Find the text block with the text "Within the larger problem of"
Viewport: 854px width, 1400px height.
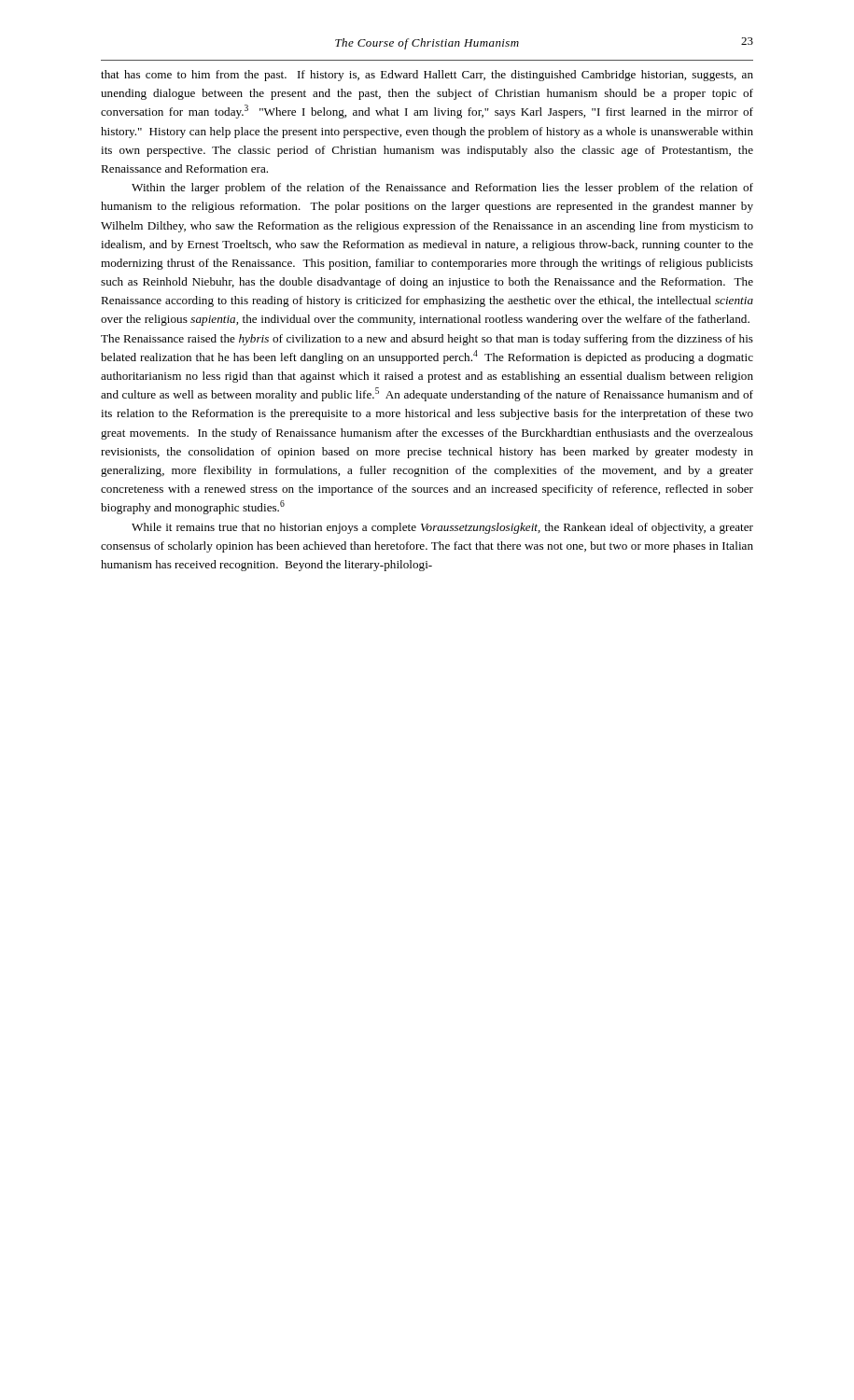[x=427, y=348]
